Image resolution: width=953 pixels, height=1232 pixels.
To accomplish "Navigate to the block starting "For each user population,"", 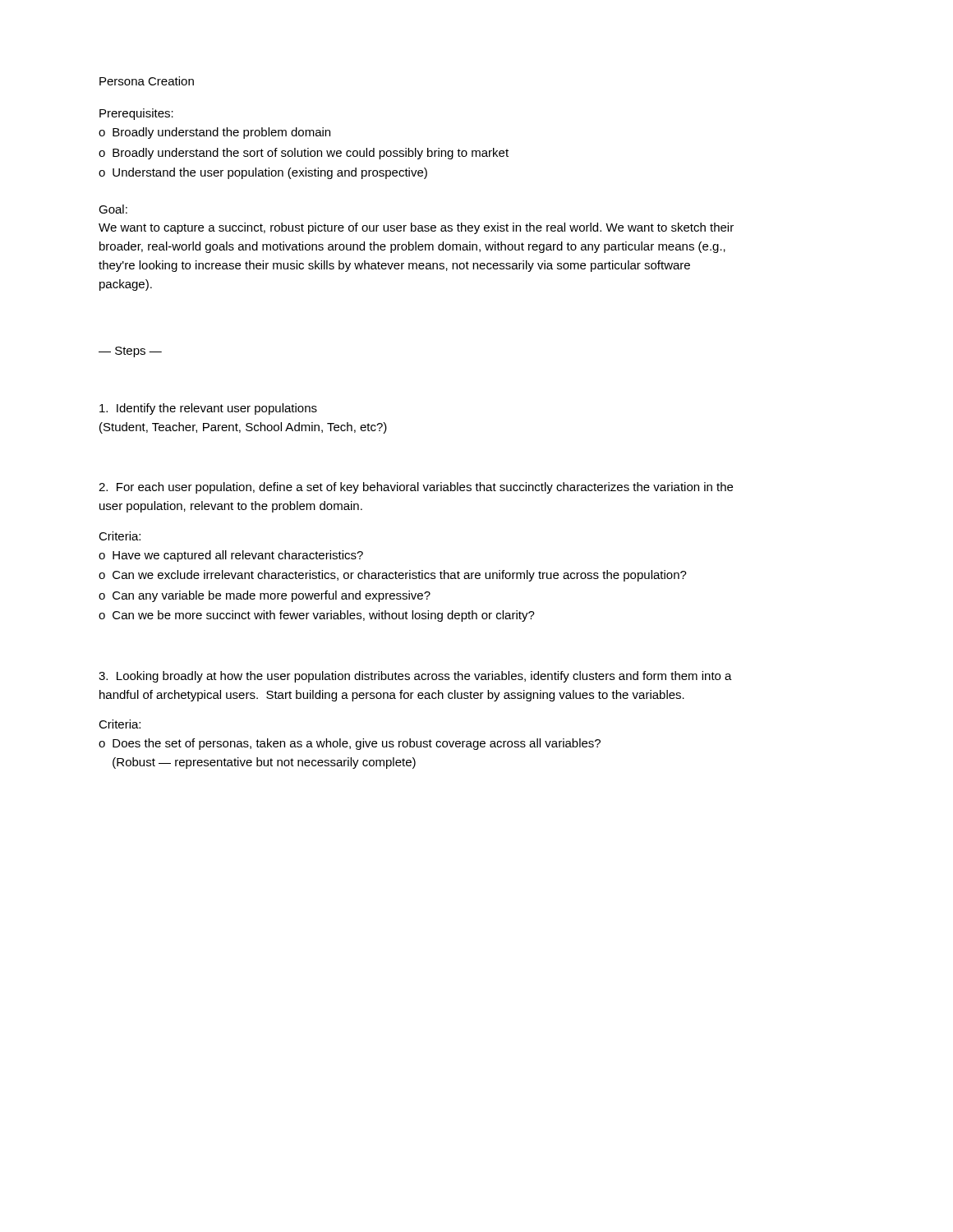I will (x=416, y=496).
